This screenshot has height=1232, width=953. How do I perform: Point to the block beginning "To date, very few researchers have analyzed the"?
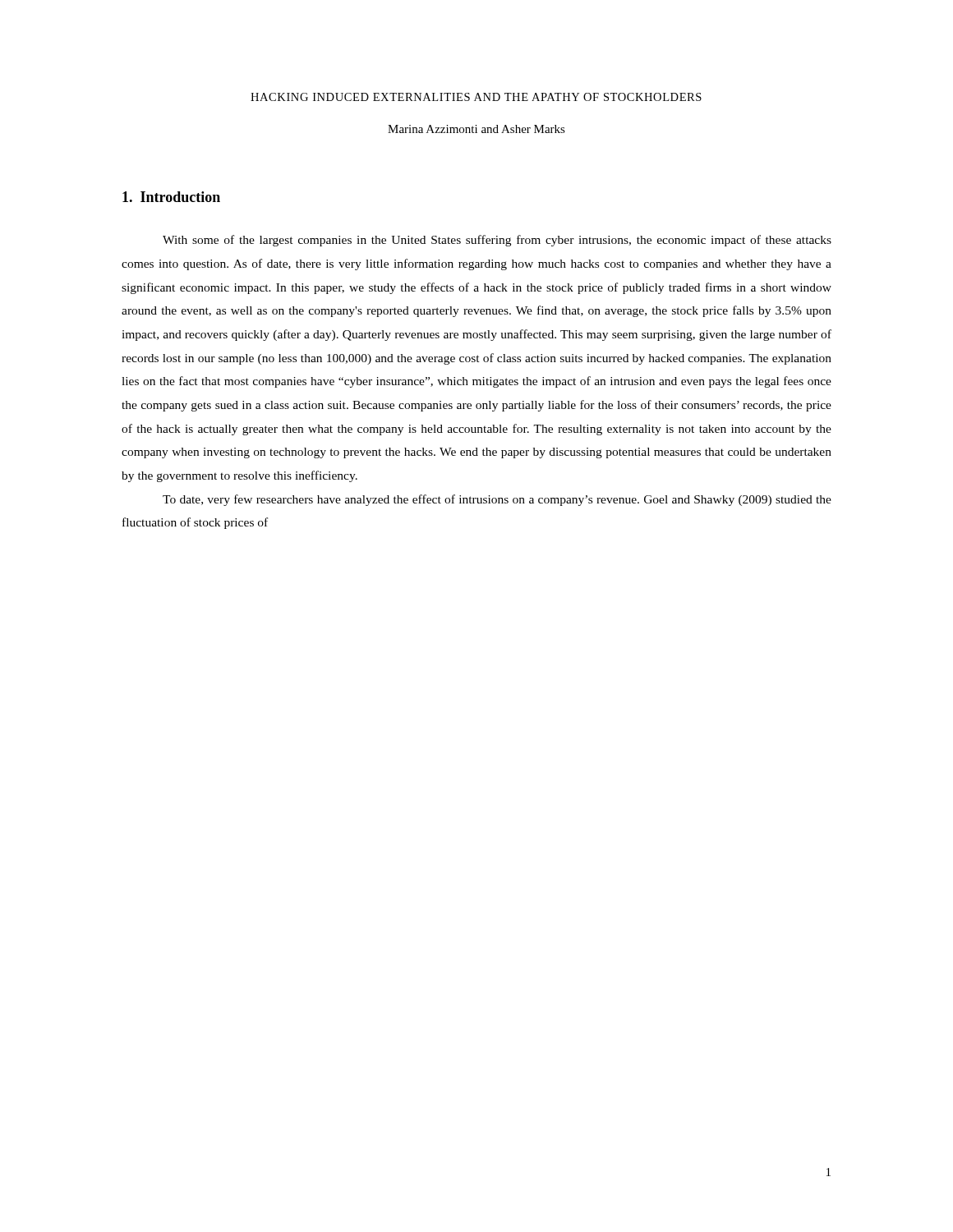coord(476,511)
